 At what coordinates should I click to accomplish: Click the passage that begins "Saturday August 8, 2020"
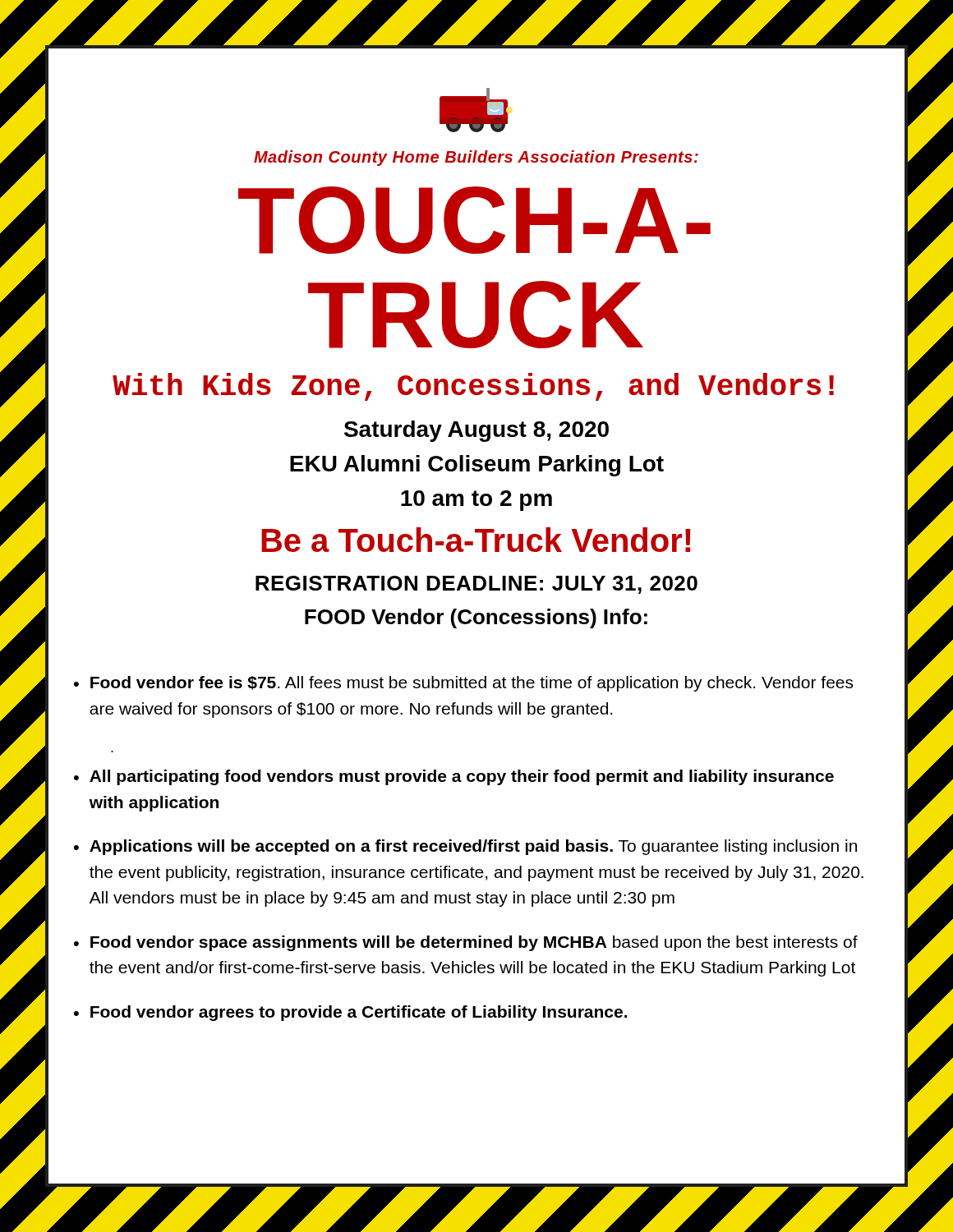(476, 464)
